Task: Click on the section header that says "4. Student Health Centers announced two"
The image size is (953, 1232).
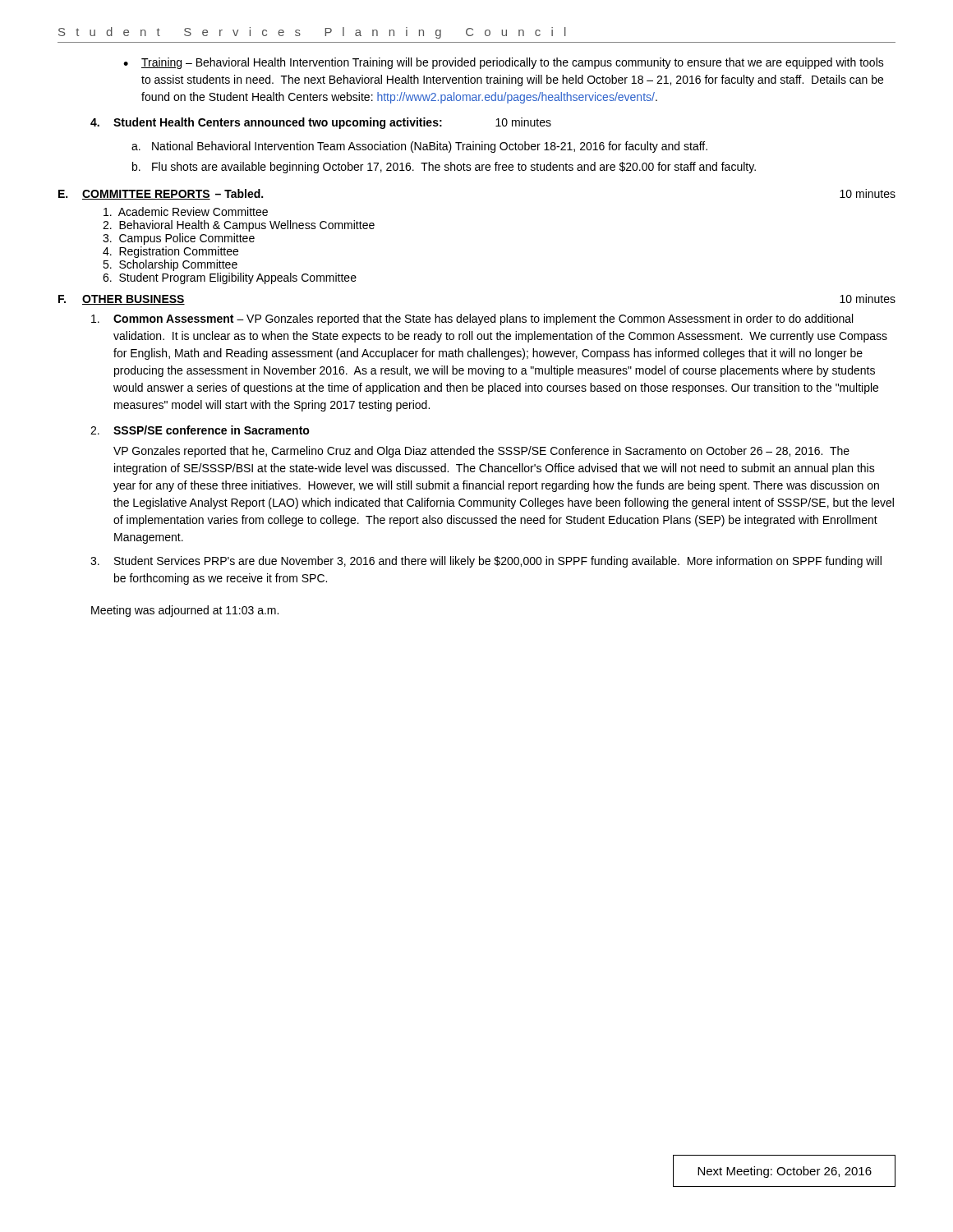Action: (493, 123)
